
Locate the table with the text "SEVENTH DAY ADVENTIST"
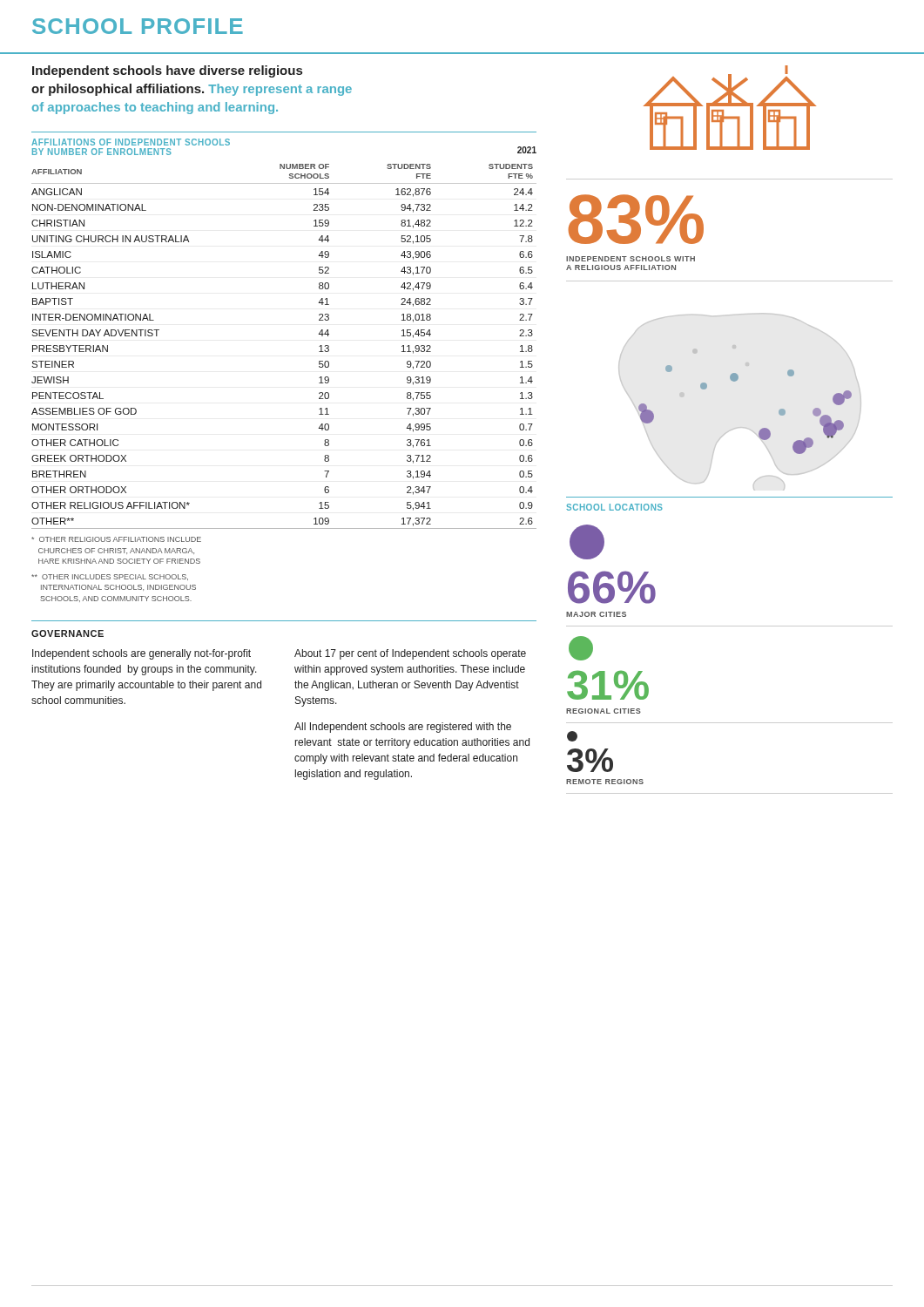(x=284, y=330)
